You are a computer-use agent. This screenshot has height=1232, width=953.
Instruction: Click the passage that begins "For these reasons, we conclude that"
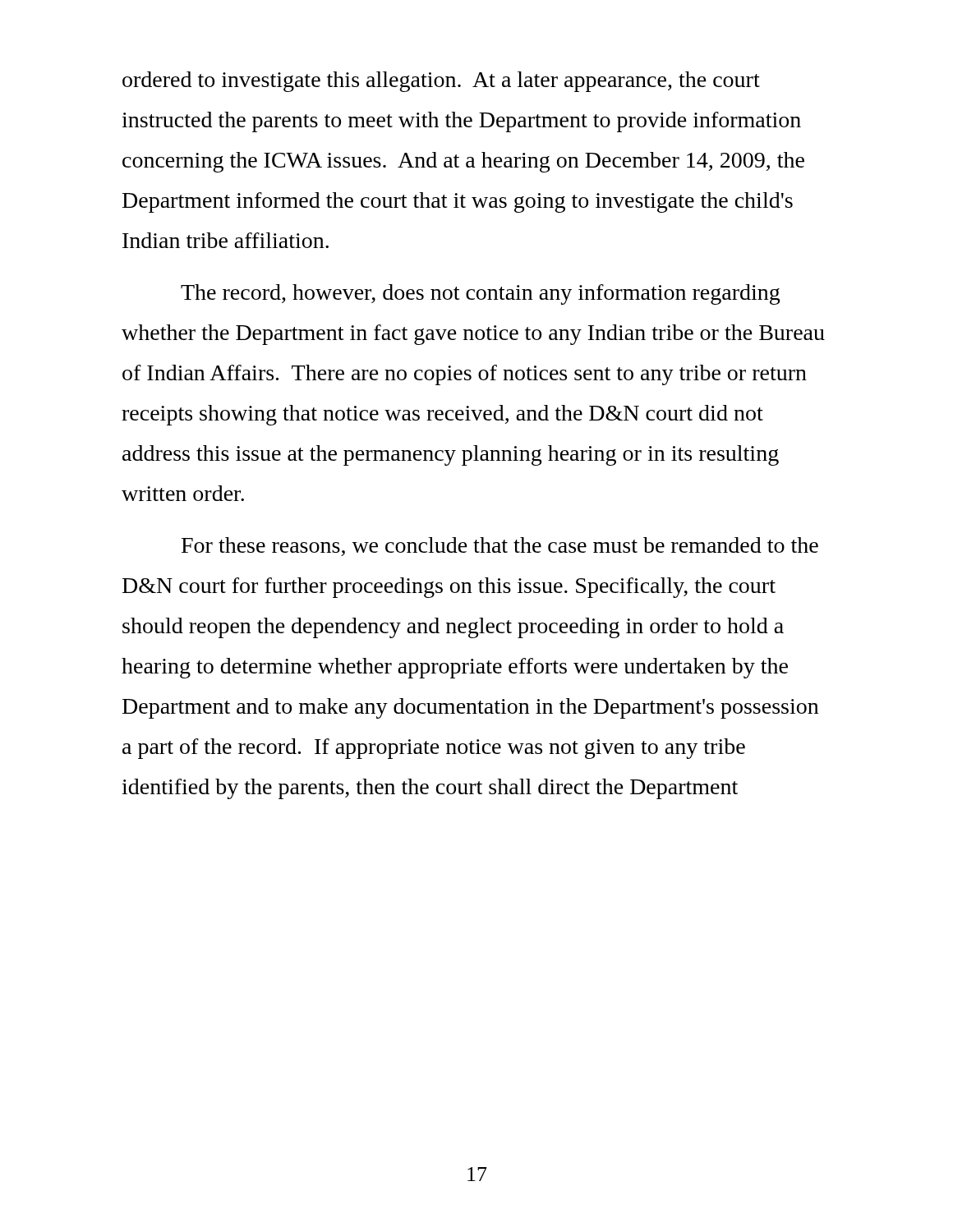tap(470, 666)
